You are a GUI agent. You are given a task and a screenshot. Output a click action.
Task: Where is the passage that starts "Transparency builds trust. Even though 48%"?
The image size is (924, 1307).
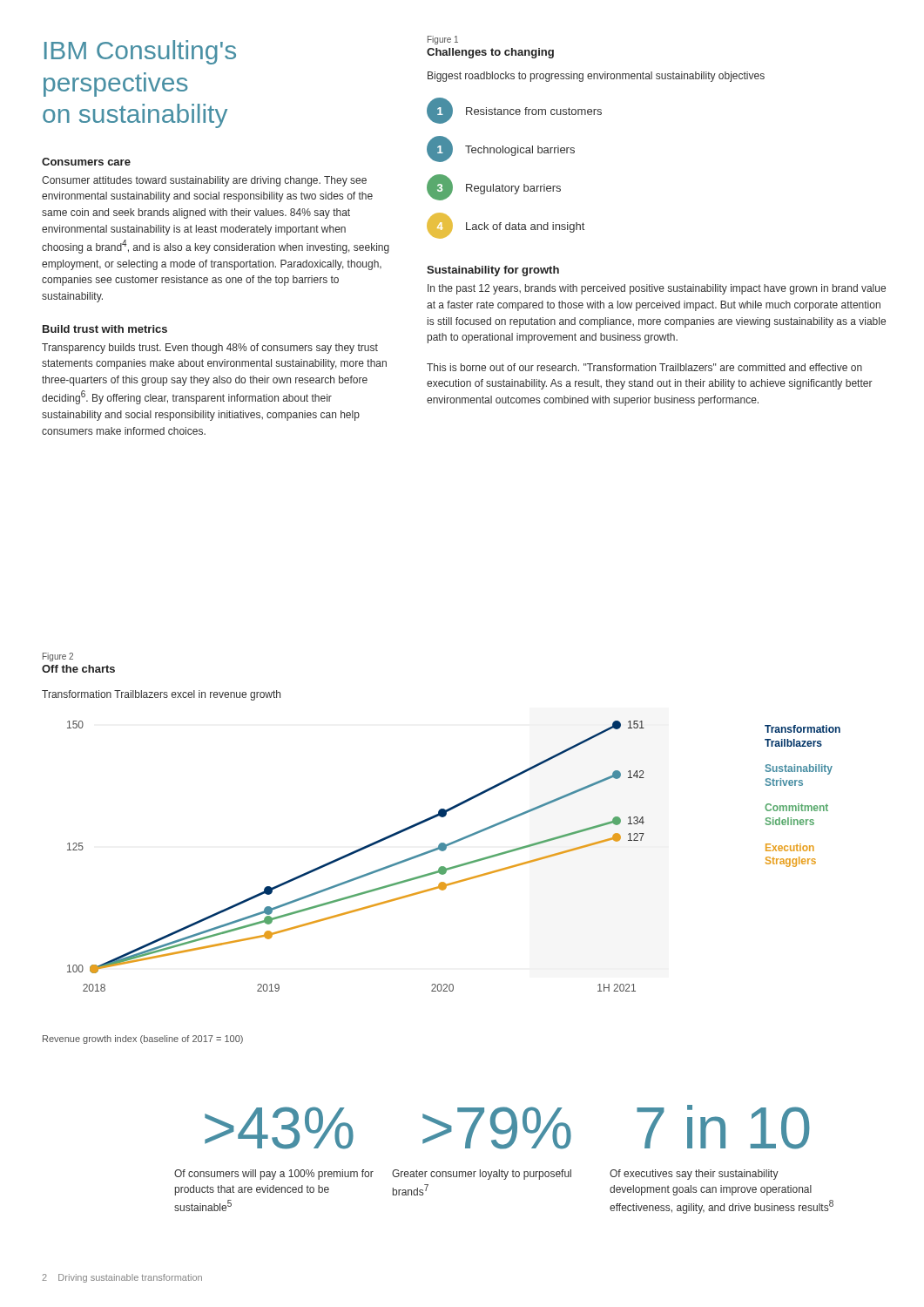[x=215, y=389]
